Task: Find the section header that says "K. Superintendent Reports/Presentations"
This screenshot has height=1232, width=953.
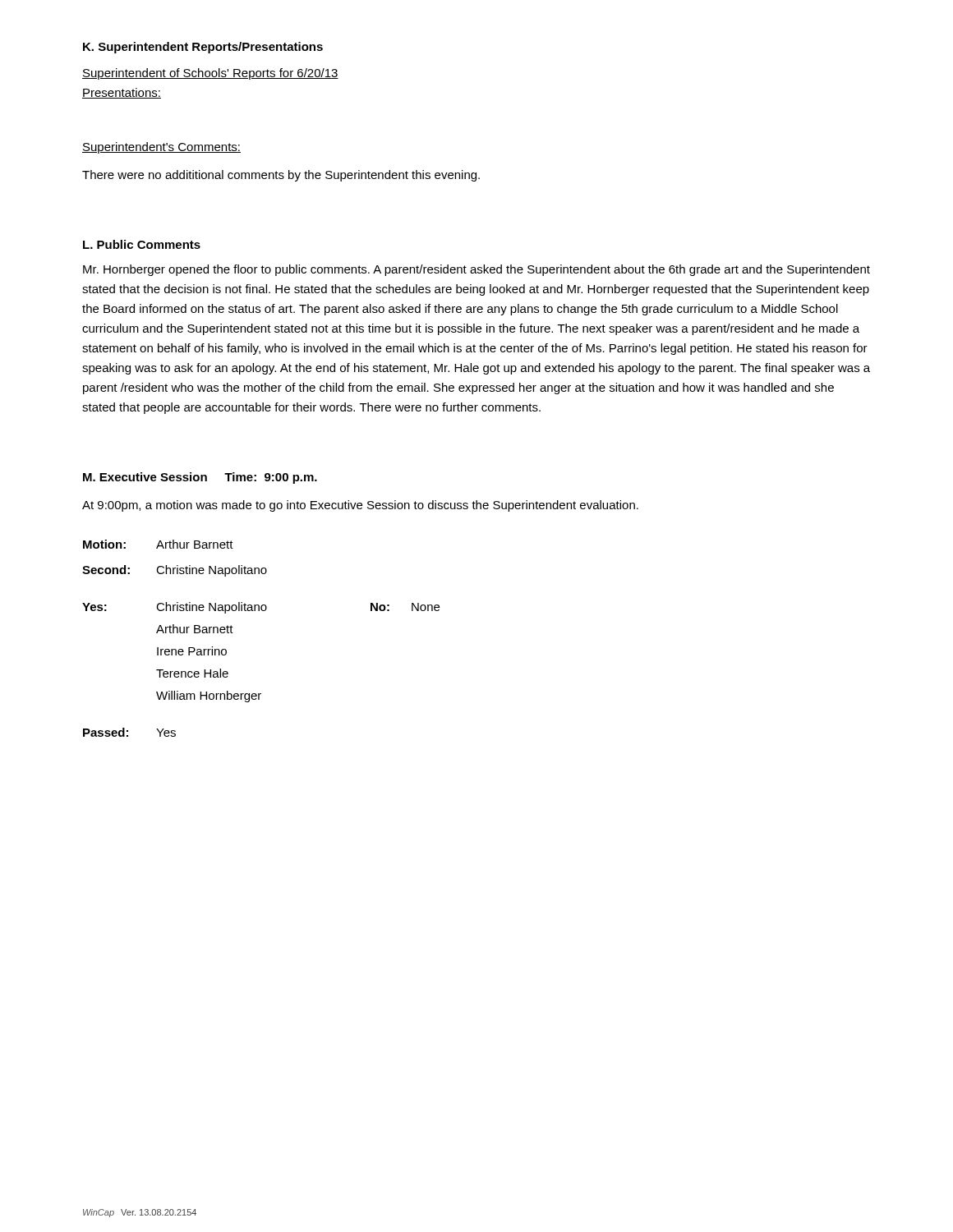Action: tap(203, 46)
